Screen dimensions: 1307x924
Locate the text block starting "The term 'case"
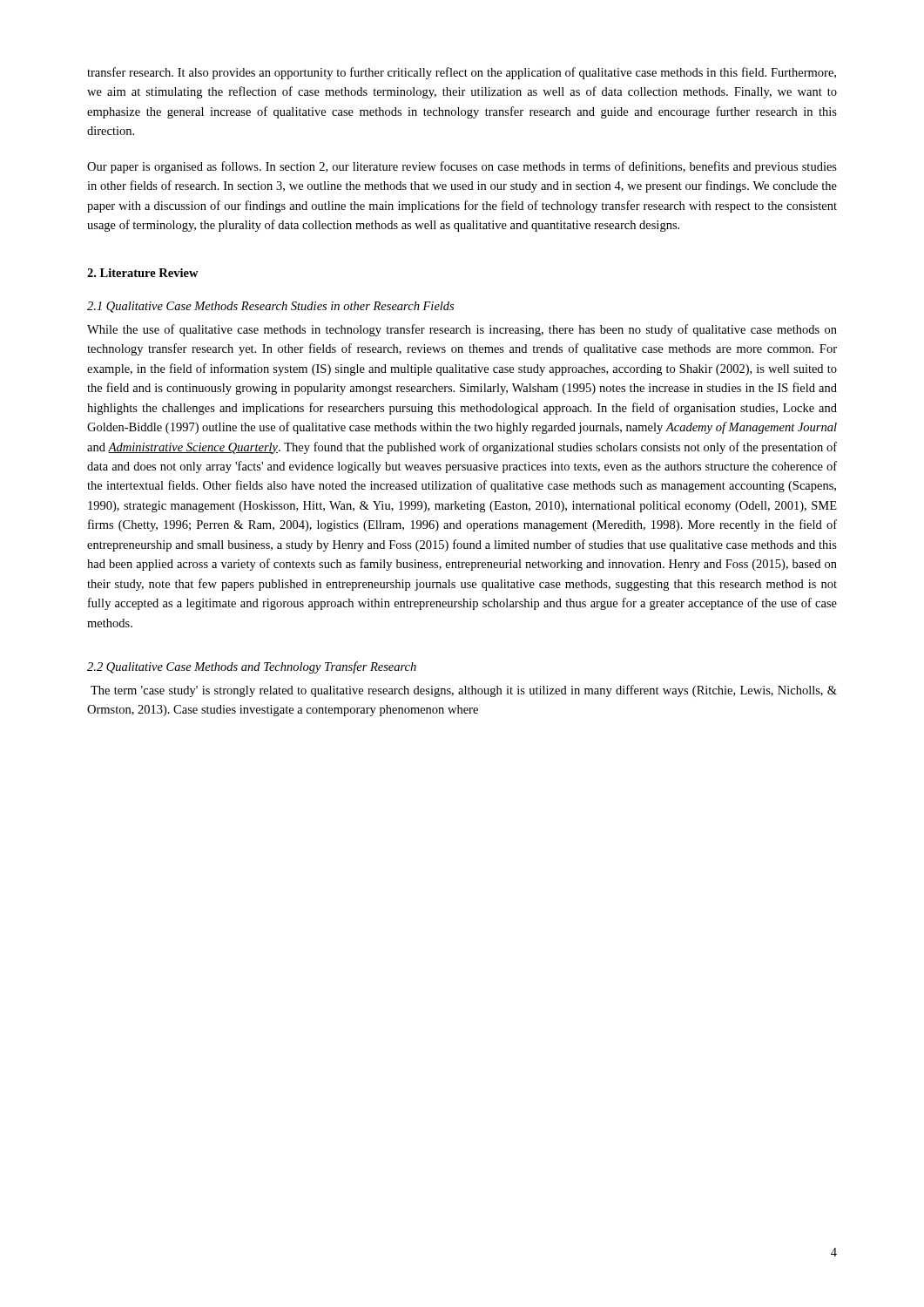tap(462, 700)
